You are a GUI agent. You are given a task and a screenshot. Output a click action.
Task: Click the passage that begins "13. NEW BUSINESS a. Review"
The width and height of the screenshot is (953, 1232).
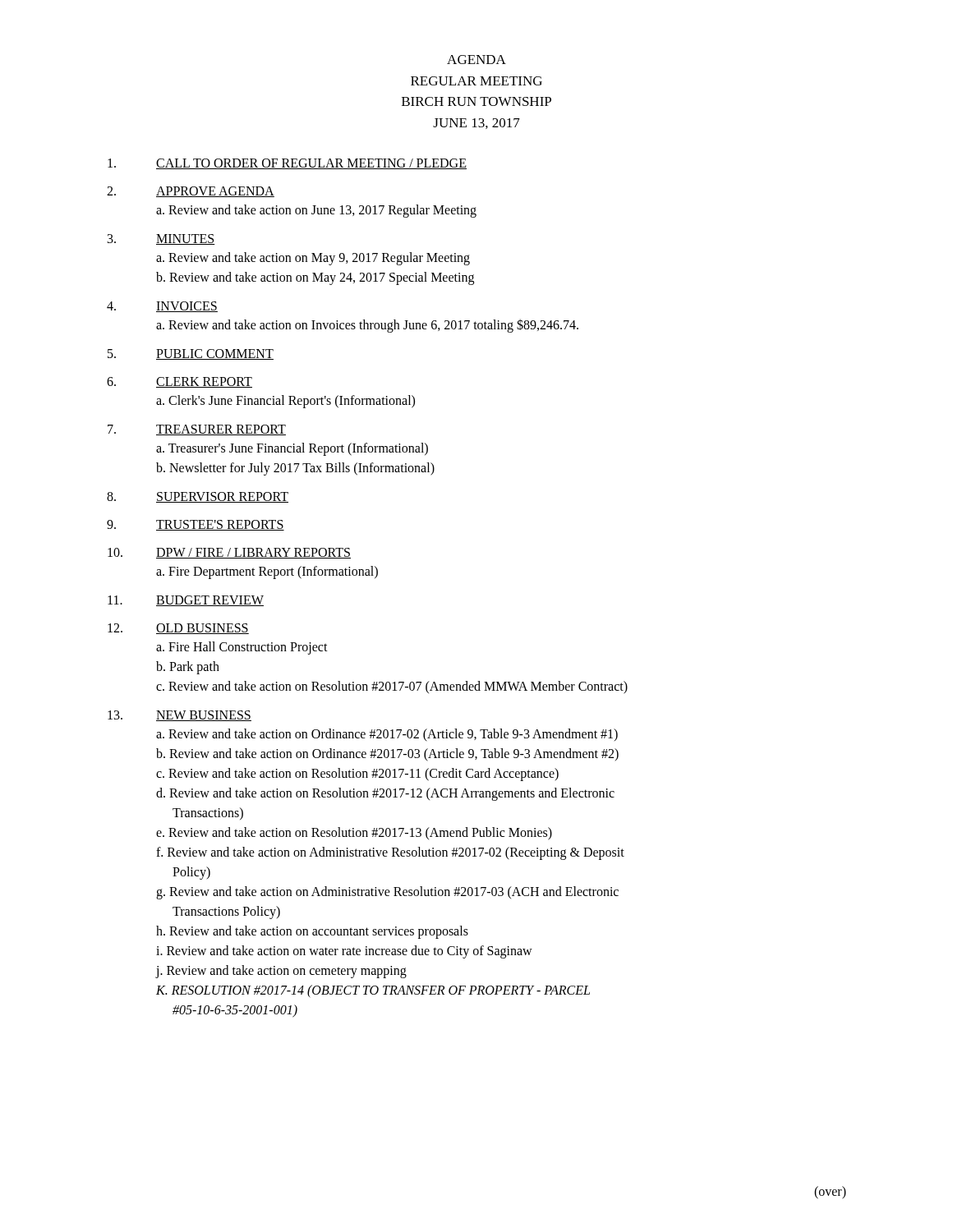(476, 864)
